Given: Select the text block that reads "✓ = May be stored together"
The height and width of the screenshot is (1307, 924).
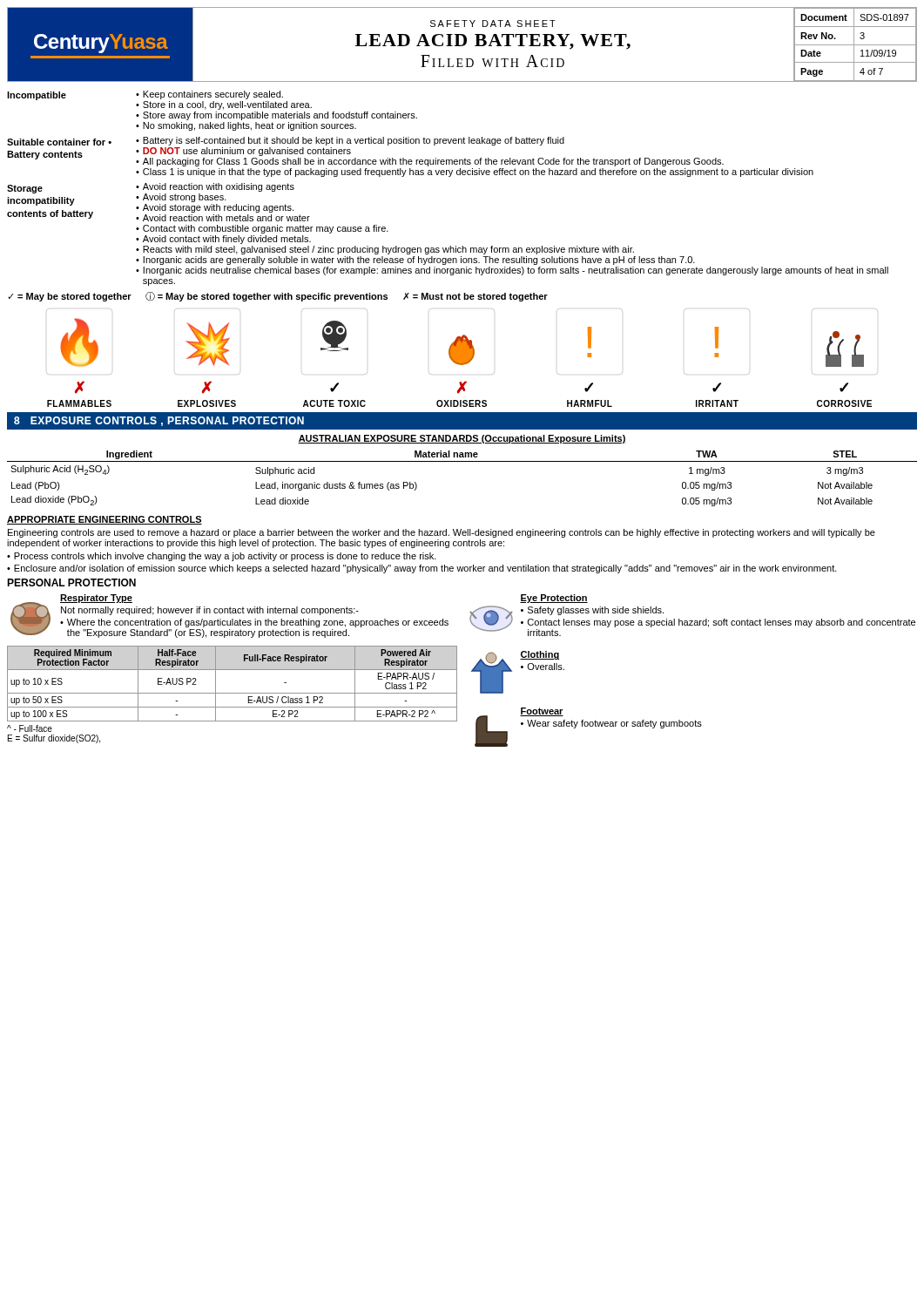Looking at the screenshot, I should click(x=277, y=297).
